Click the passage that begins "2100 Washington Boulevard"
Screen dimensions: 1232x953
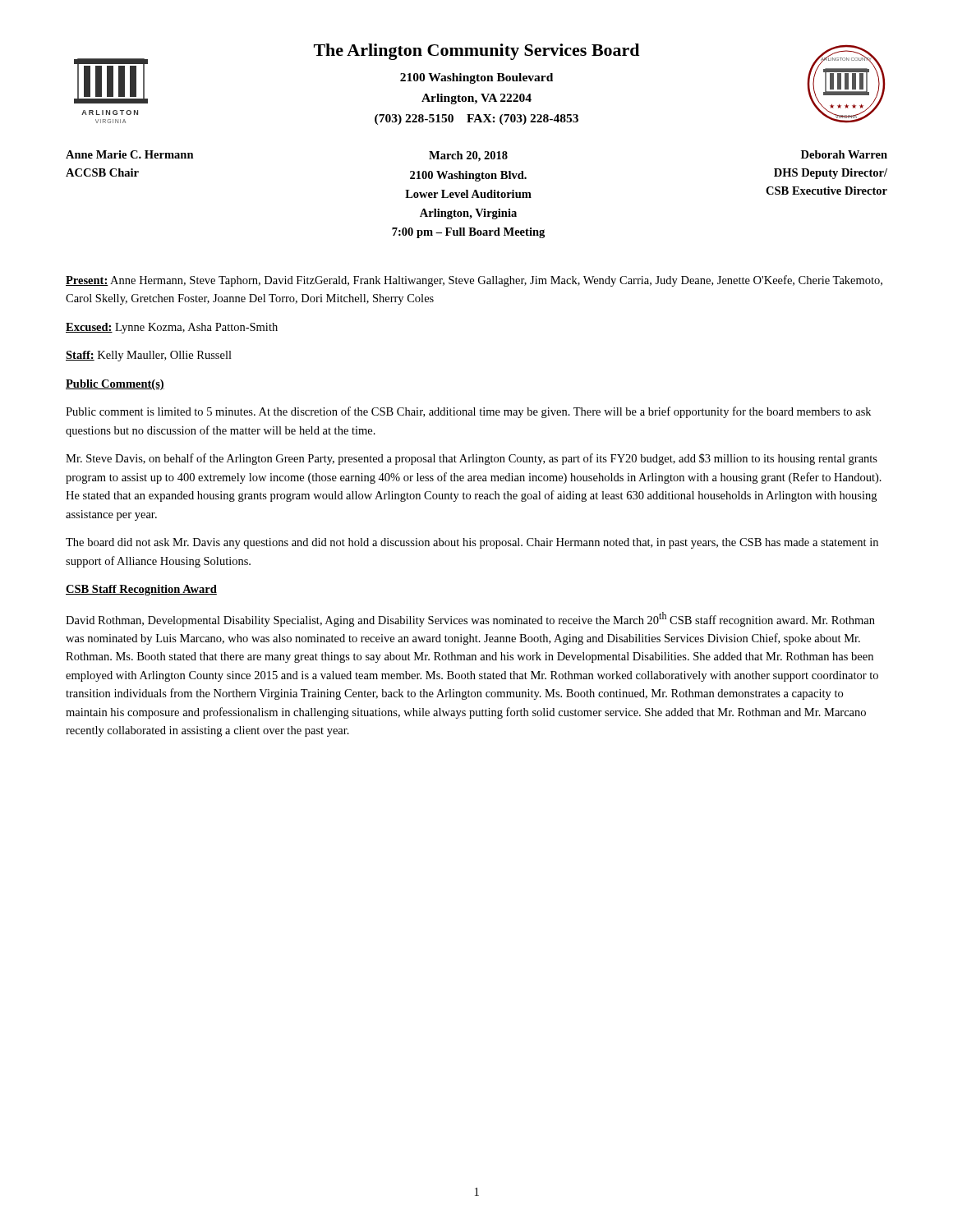[476, 97]
